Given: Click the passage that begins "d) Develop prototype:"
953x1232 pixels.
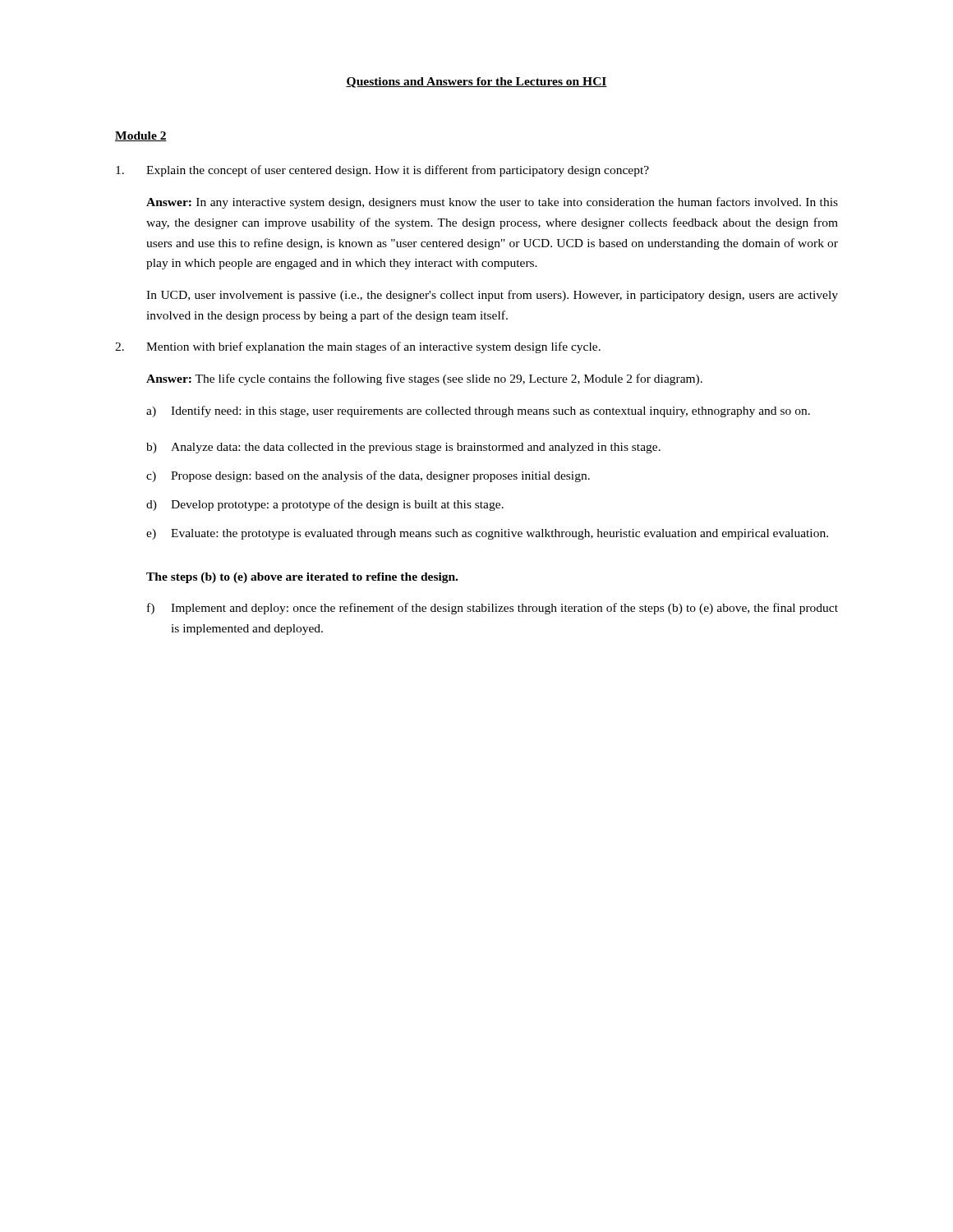Looking at the screenshot, I should pos(492,505).
